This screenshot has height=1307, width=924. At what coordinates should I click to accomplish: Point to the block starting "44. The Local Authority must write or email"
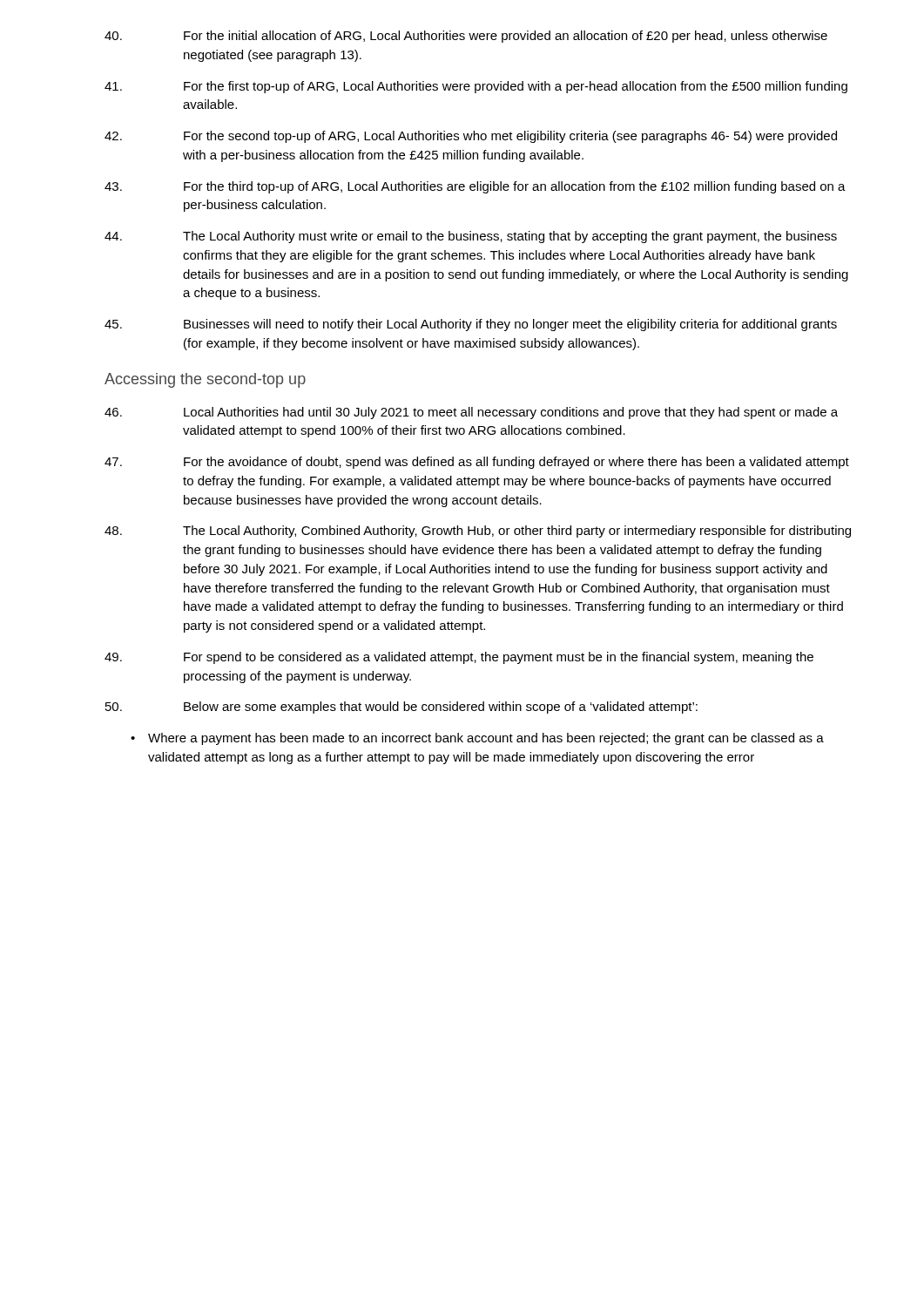[479, 264]
